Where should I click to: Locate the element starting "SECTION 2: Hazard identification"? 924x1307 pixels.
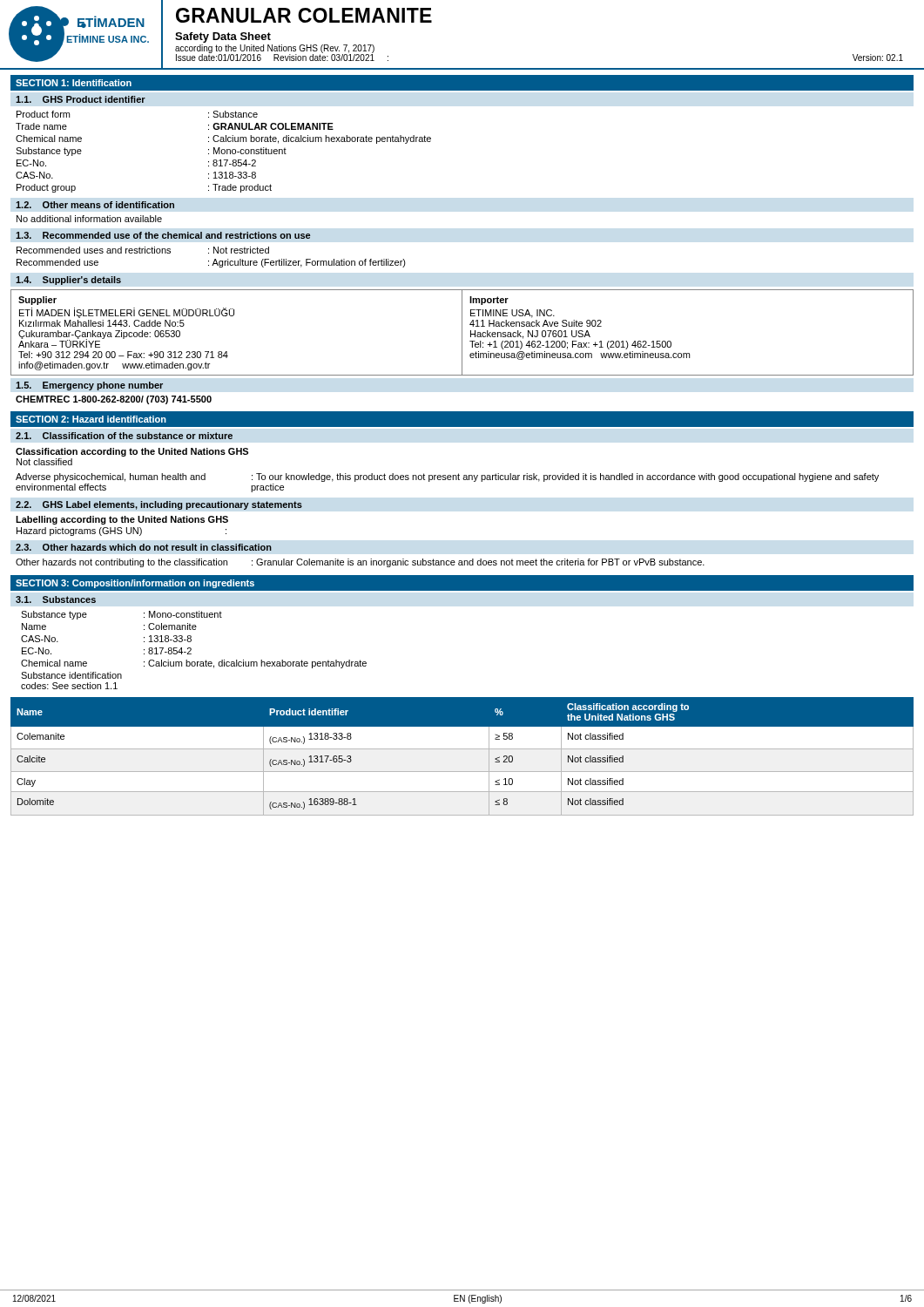tap(91, 419)
